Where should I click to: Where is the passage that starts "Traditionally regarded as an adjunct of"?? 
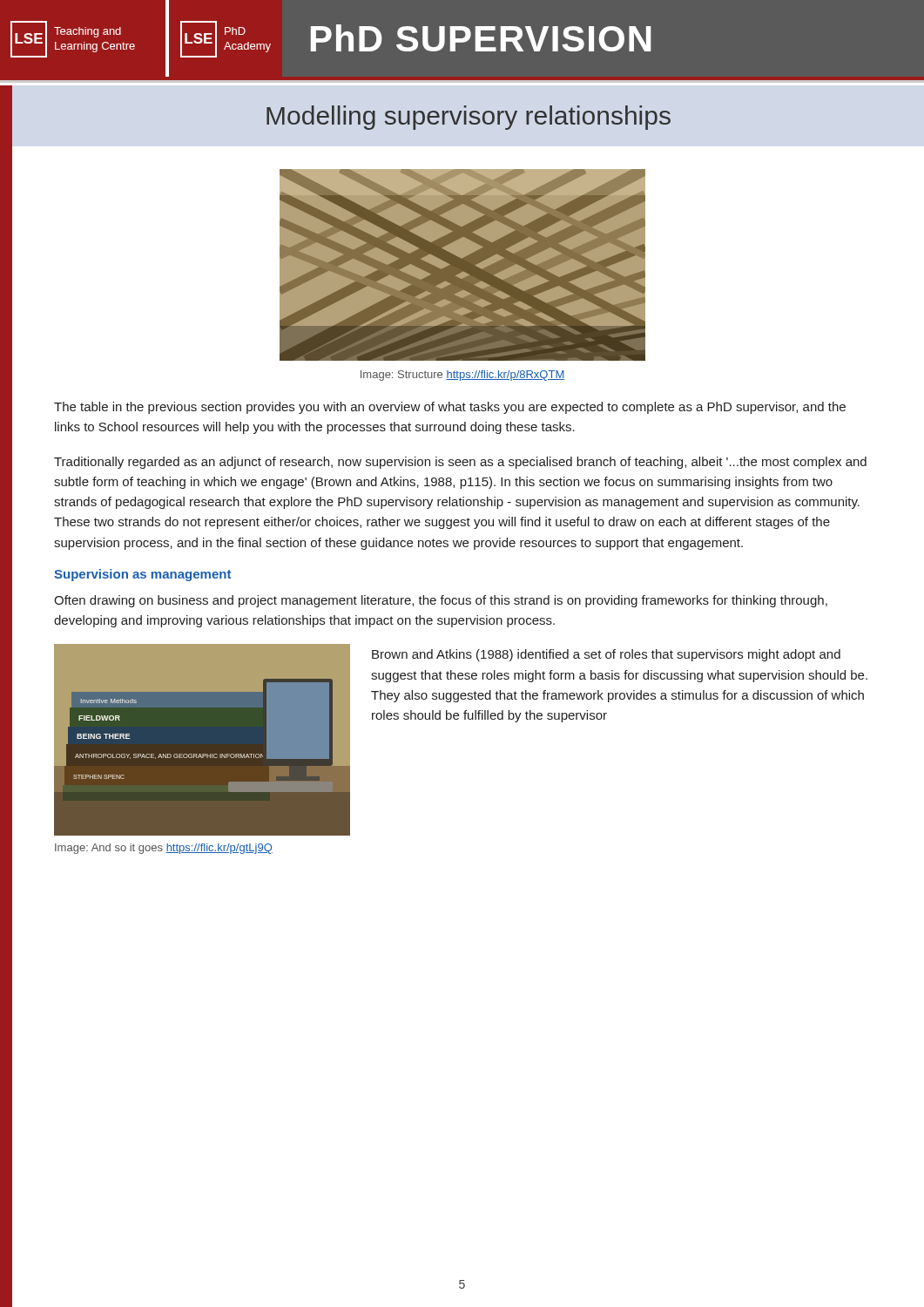point(461,501)
